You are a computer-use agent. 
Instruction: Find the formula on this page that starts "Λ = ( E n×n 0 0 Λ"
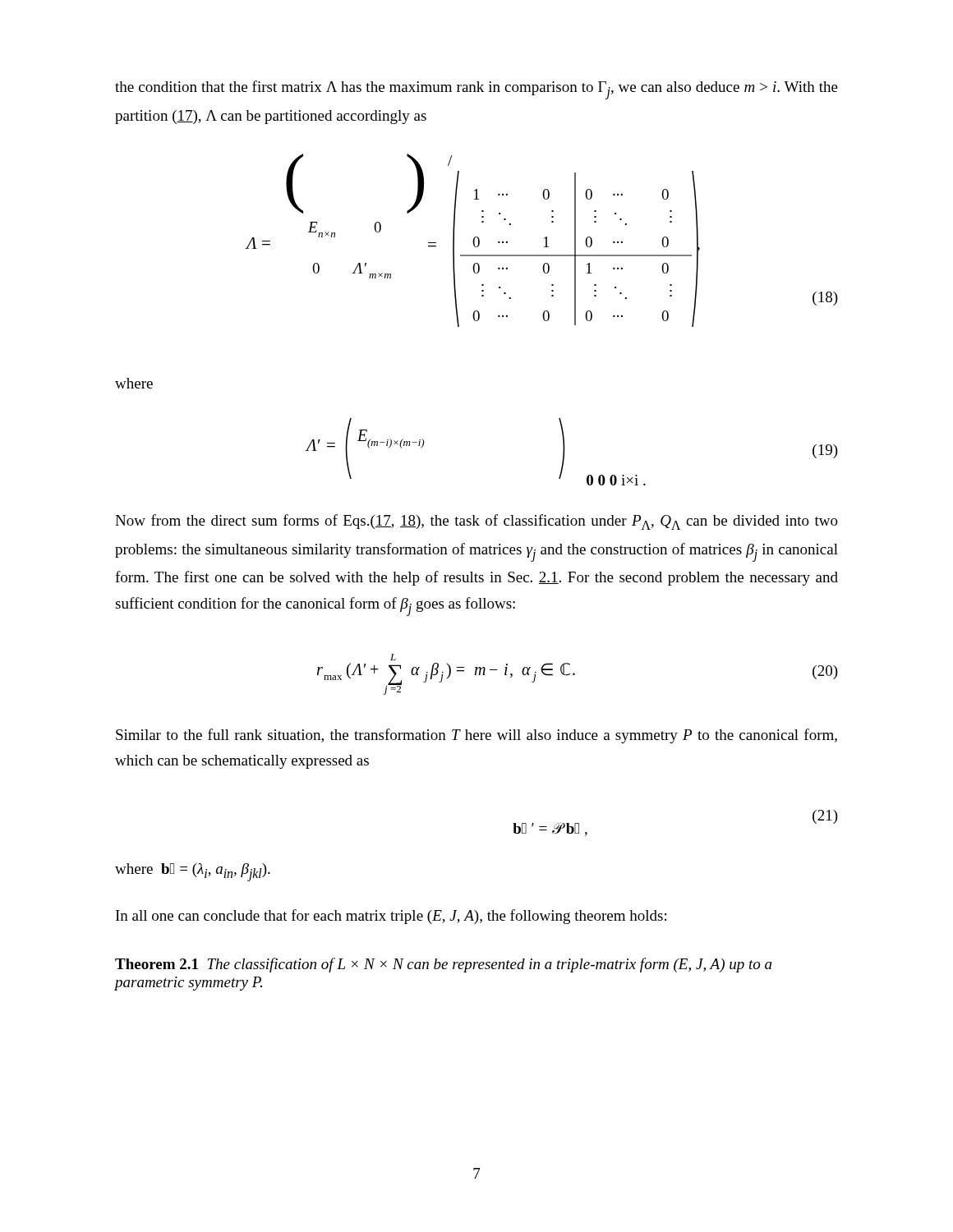coord(542,251)
